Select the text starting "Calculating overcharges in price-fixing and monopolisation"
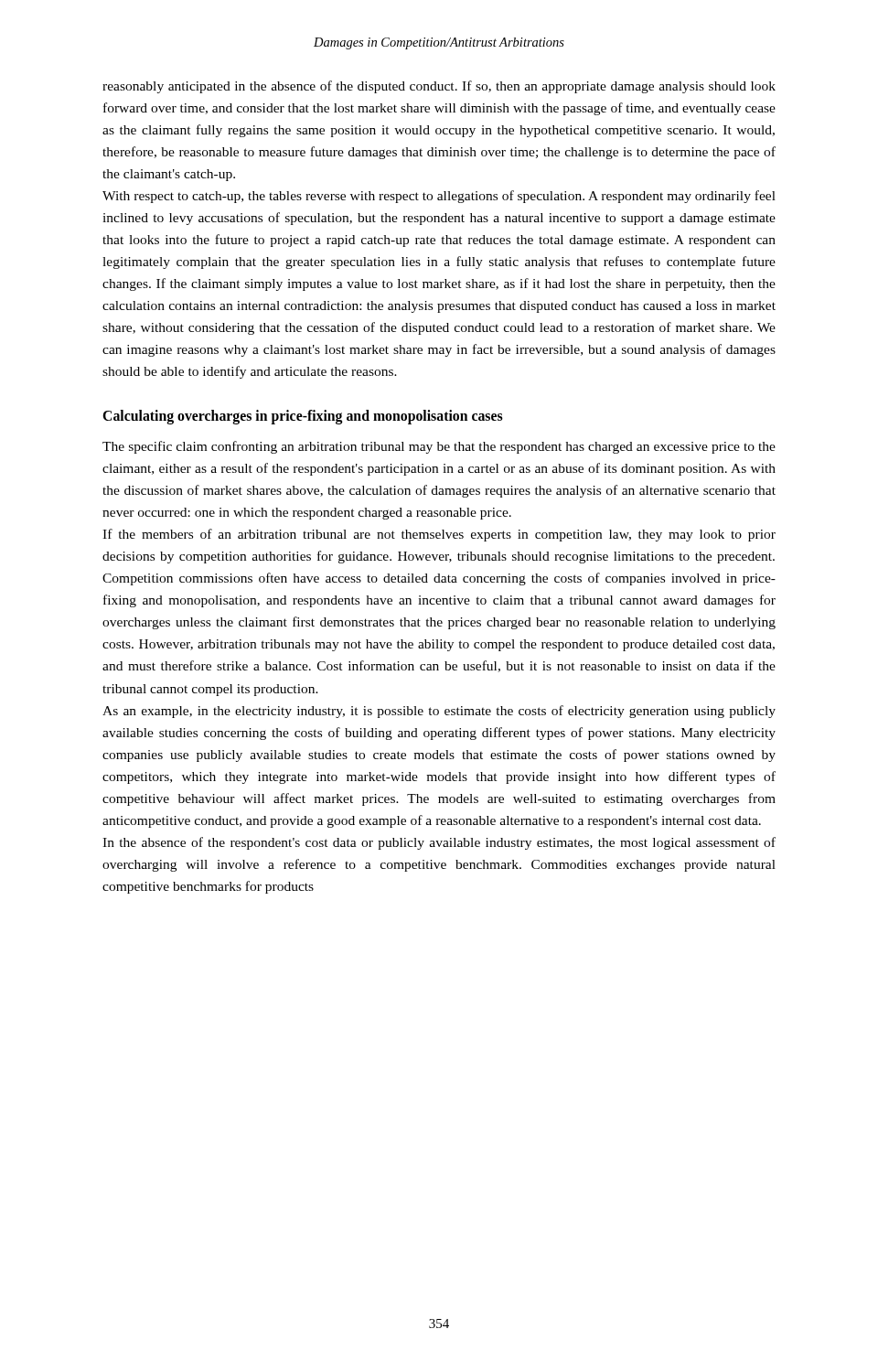The height and width of the screenshot is (1372, 878). coord(303,416)
